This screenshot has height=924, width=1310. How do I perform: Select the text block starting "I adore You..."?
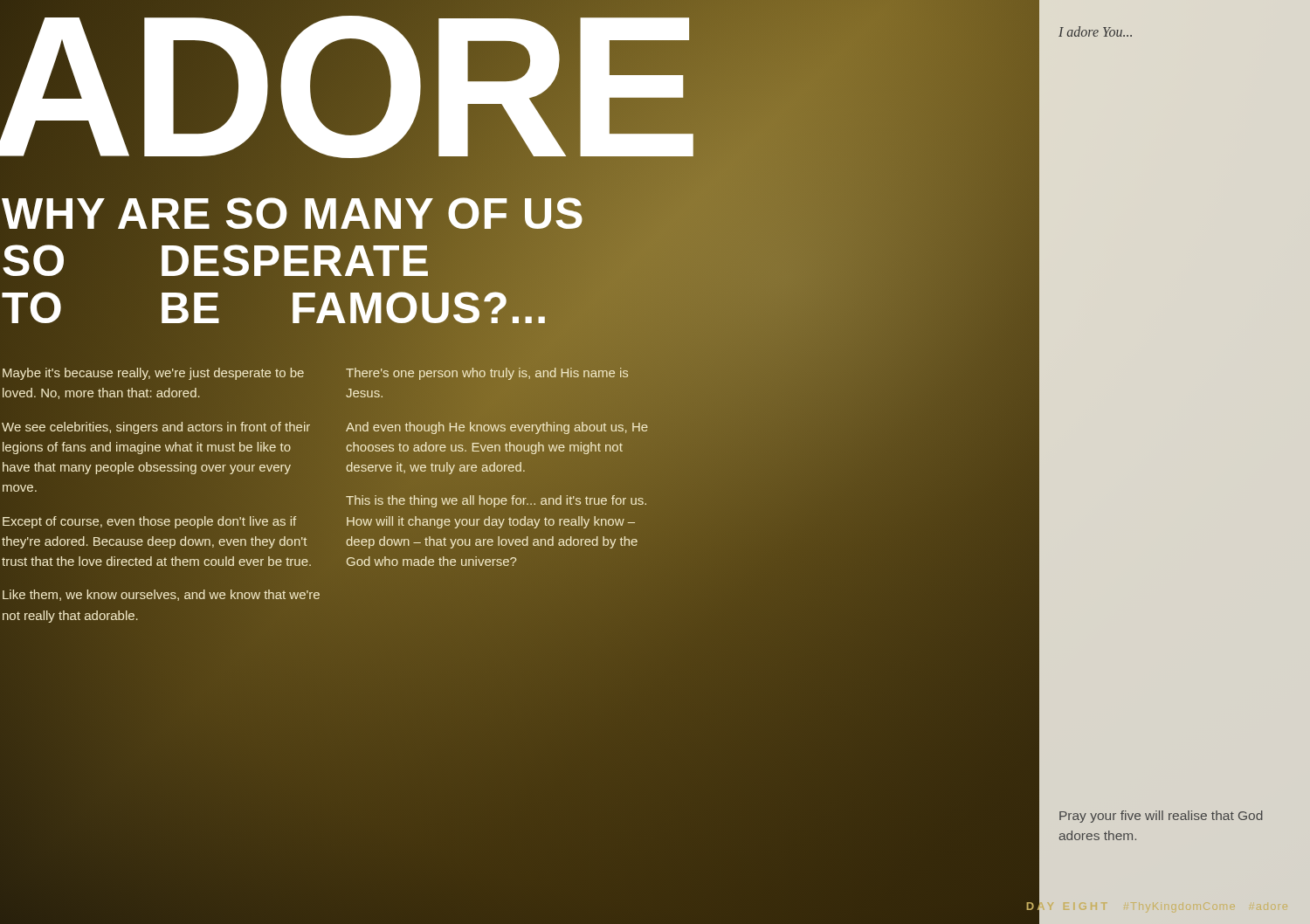click(1096, 32)
